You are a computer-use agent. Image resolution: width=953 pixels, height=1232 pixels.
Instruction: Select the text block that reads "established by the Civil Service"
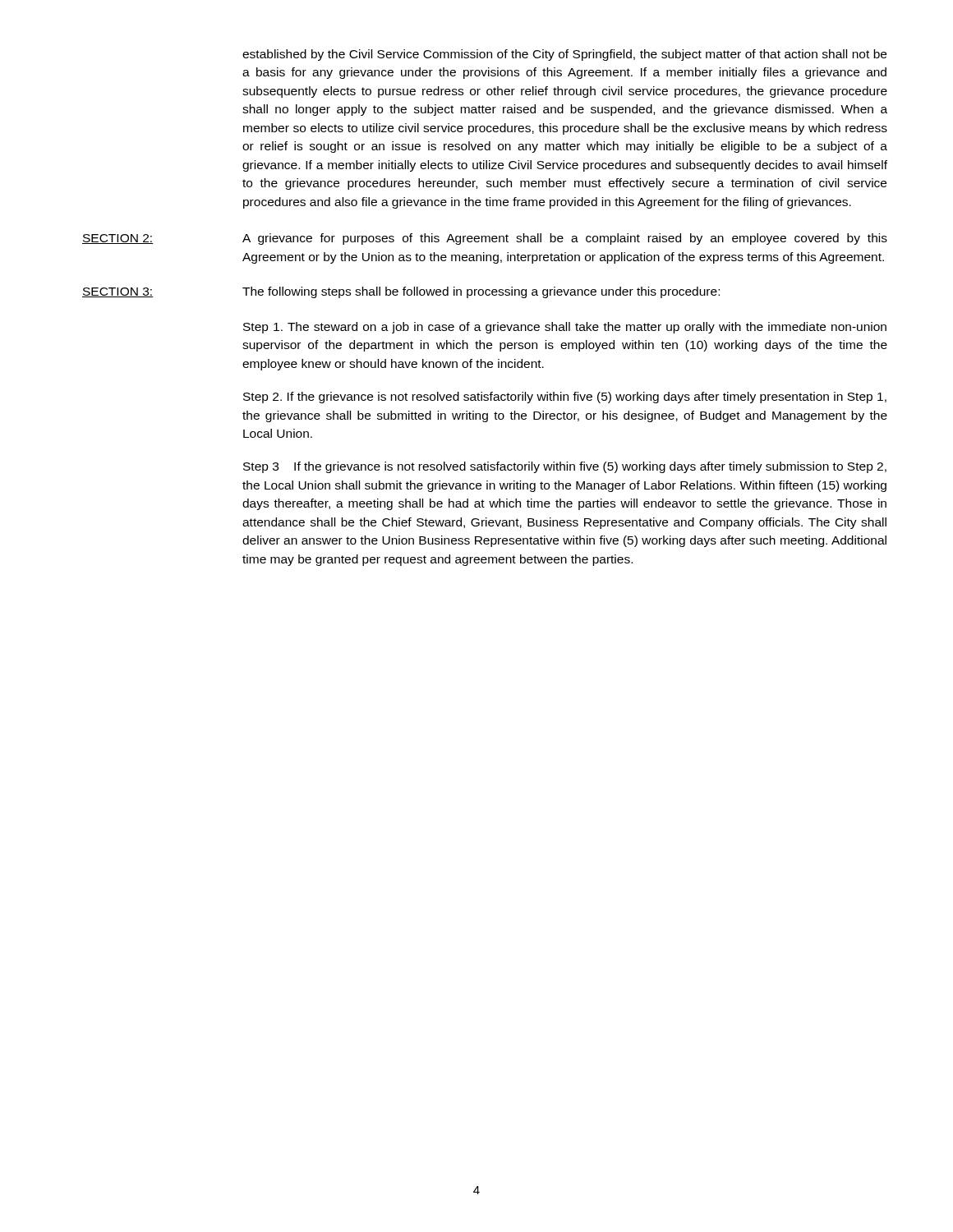pyautogui.click(x=565, y=128)
